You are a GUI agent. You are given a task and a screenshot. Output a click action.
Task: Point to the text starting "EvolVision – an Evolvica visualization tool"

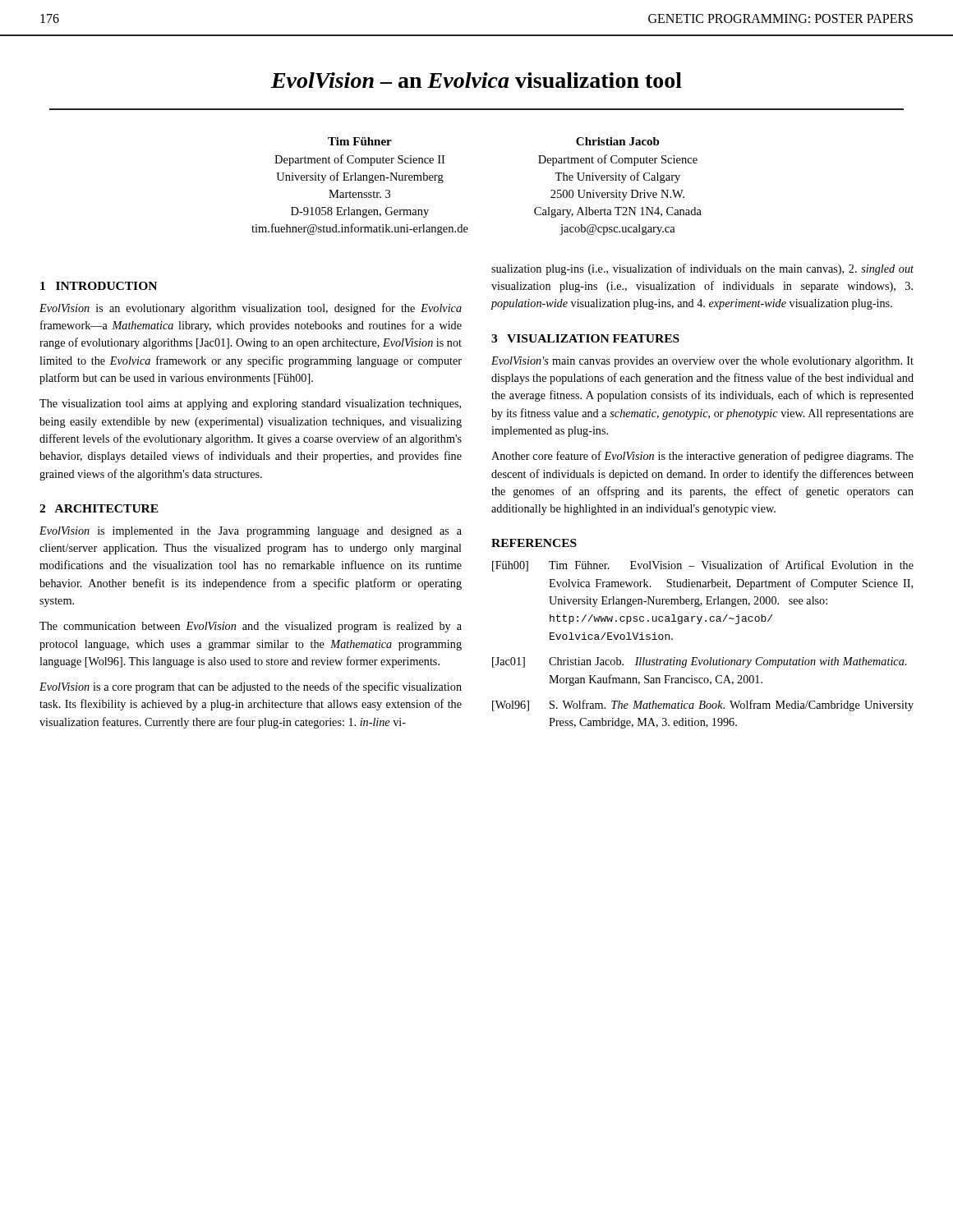476,80
